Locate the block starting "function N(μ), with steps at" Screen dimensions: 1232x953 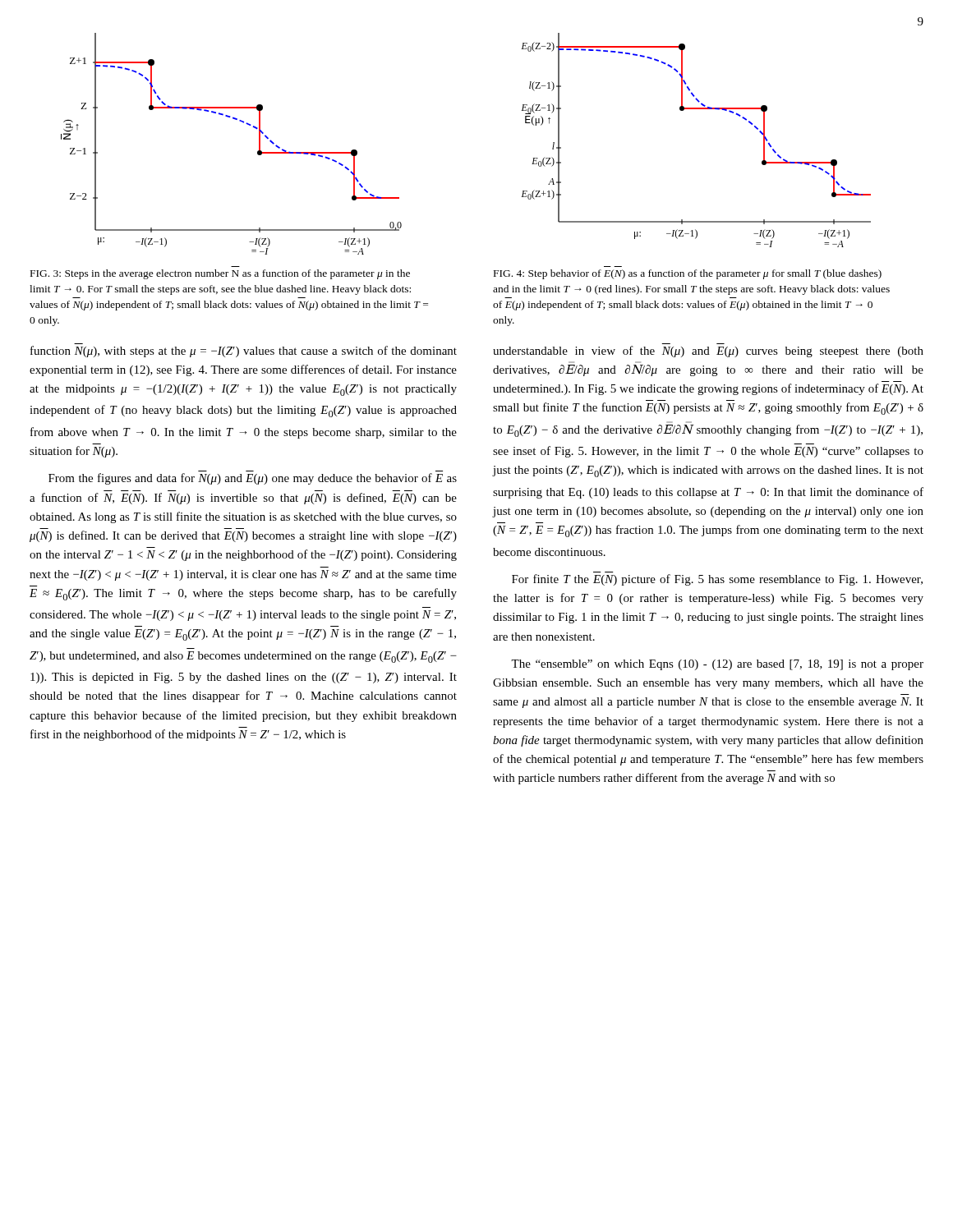click(x=243, y=543)
